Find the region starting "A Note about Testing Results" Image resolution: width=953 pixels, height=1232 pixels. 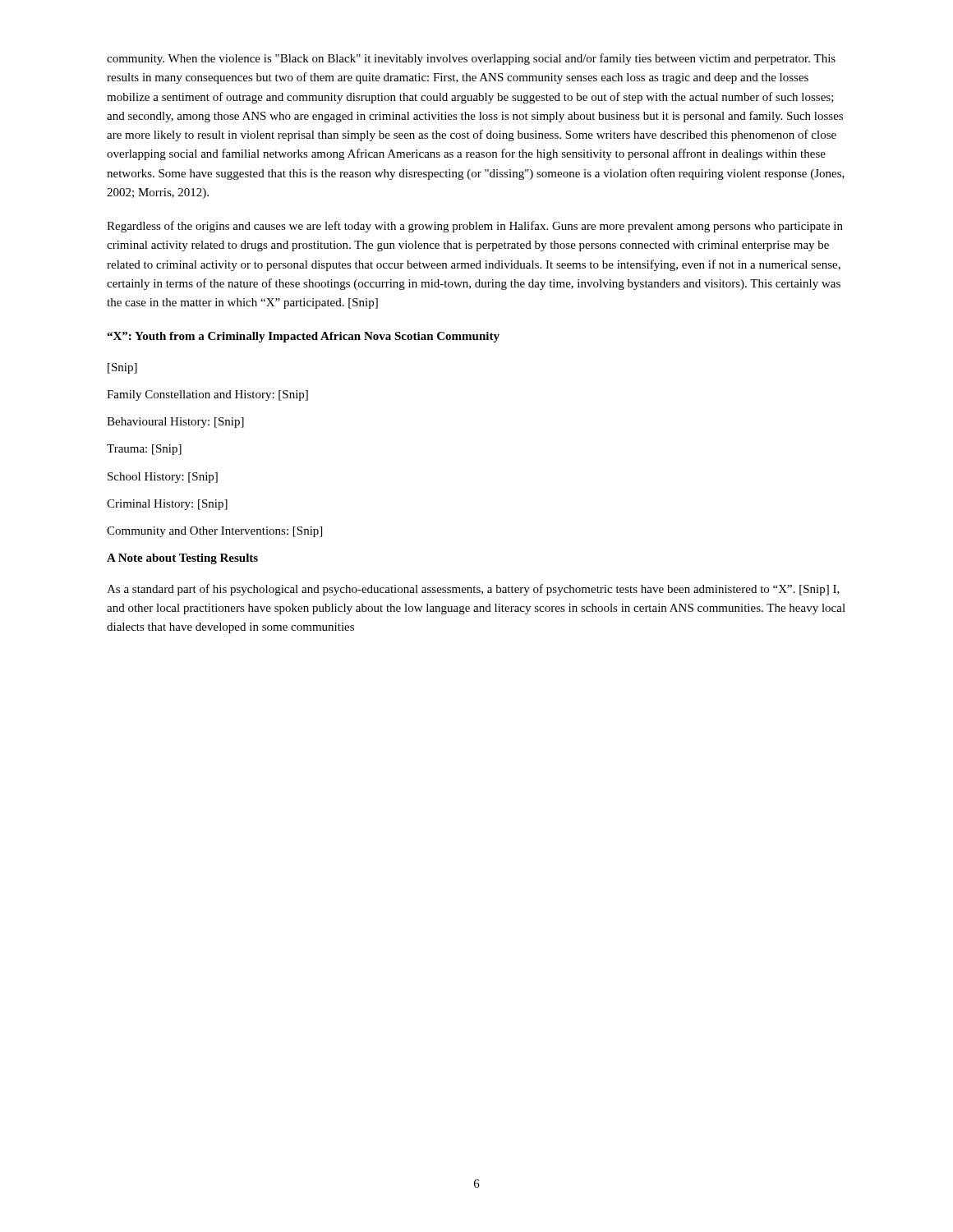coord(182,558)
